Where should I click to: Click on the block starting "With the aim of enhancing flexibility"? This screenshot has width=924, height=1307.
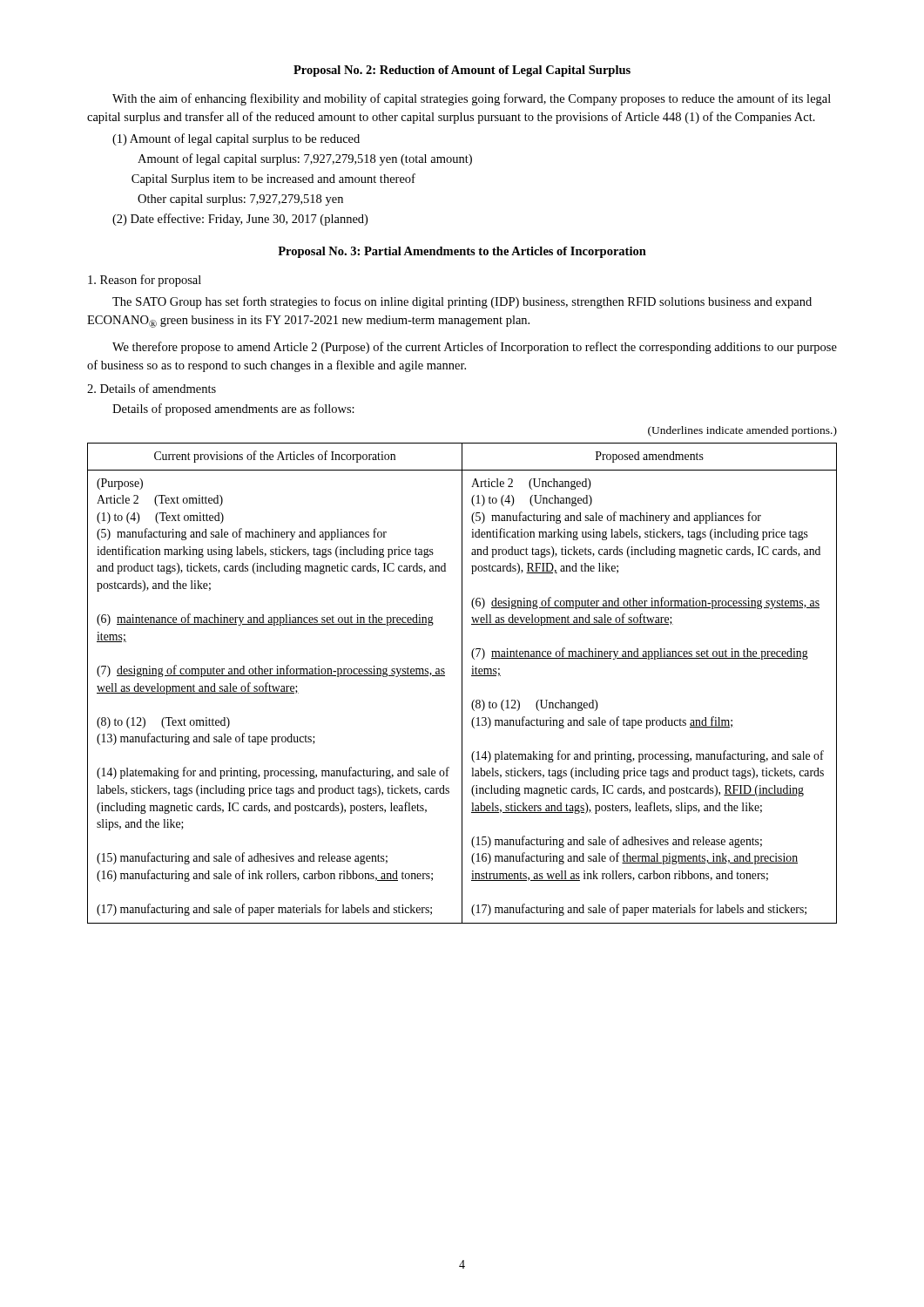click(x=459, y=108)
